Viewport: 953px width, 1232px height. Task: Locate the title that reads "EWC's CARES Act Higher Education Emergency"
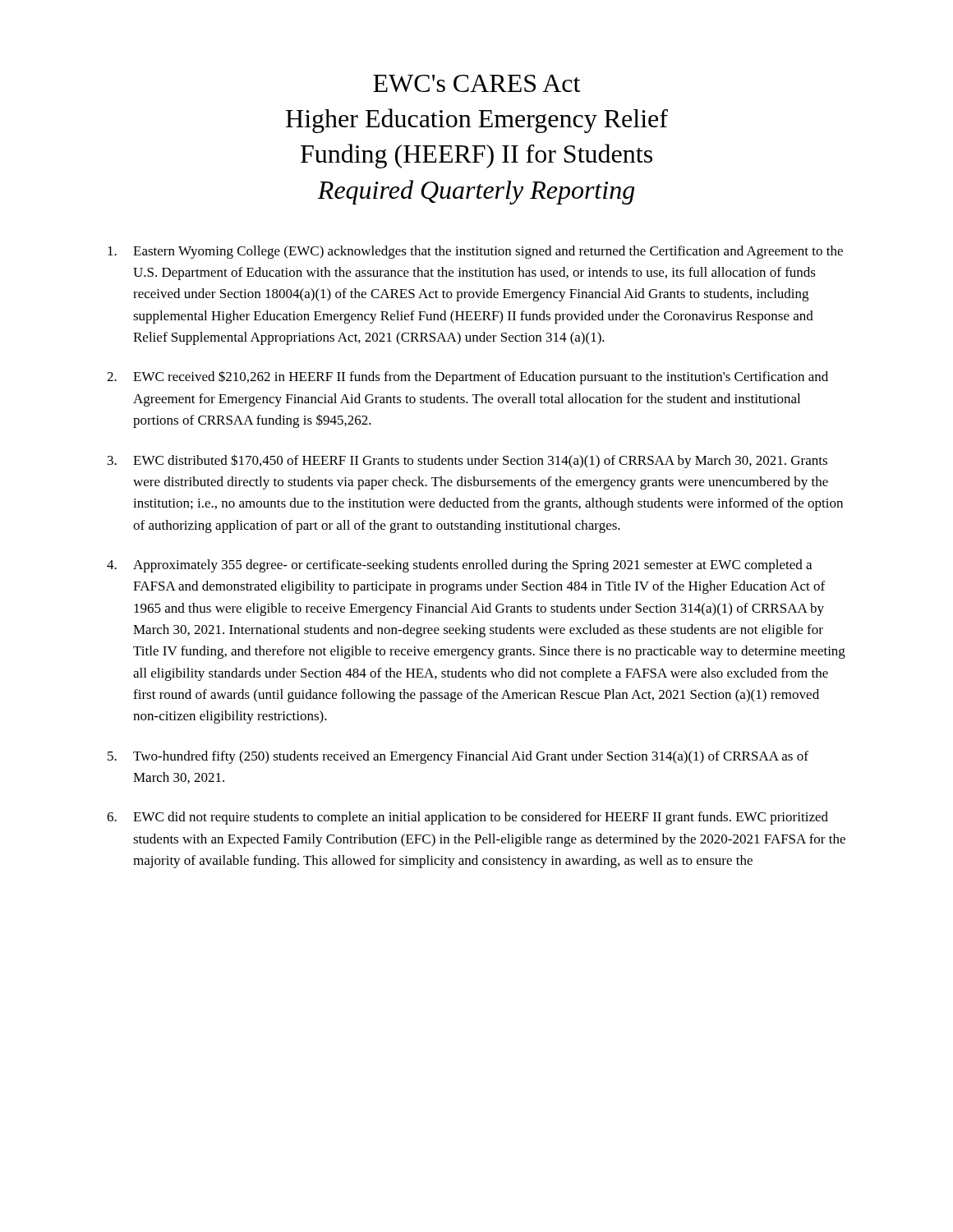[x=476, y=137]
